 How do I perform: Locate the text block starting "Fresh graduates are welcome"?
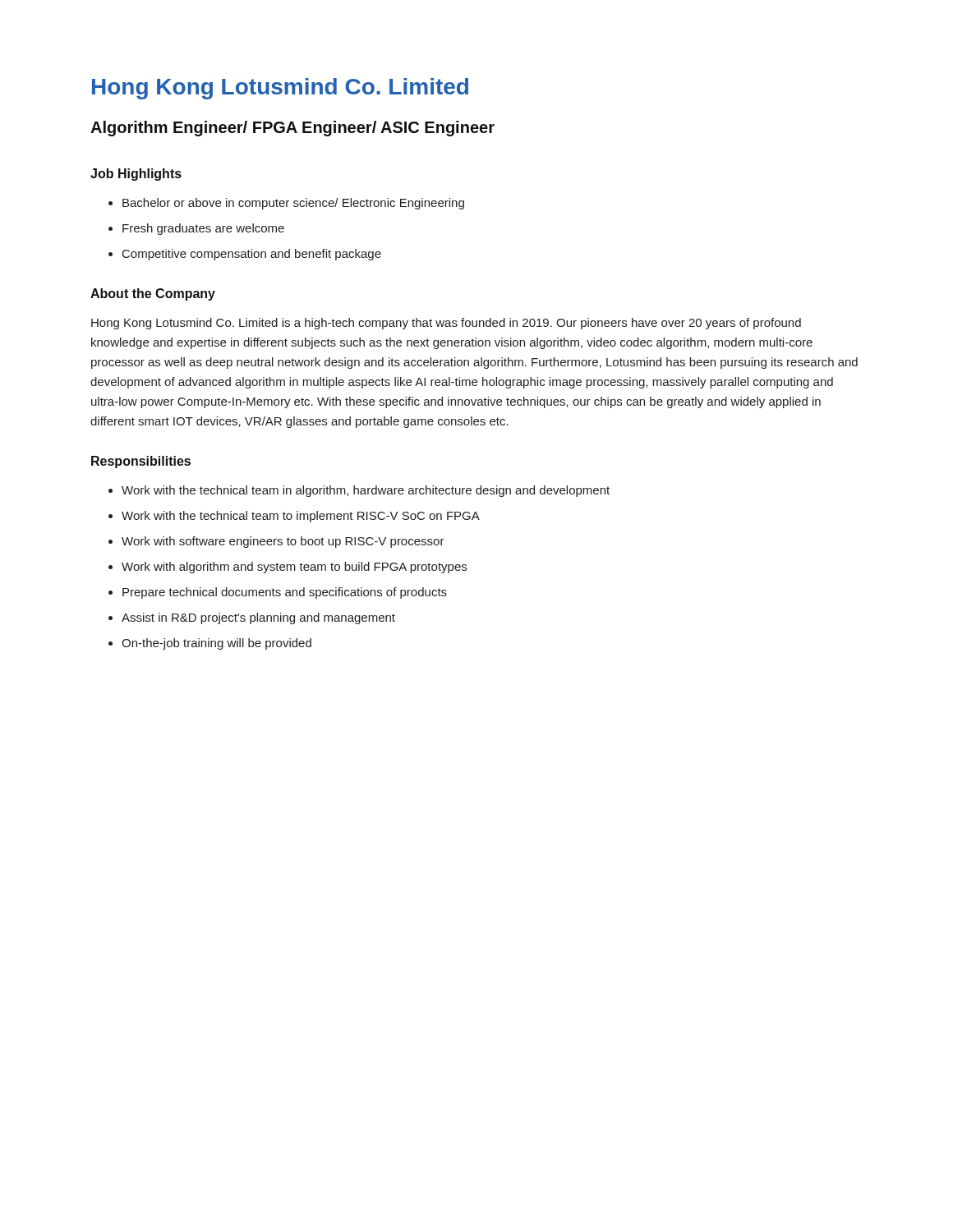(203, 228)
